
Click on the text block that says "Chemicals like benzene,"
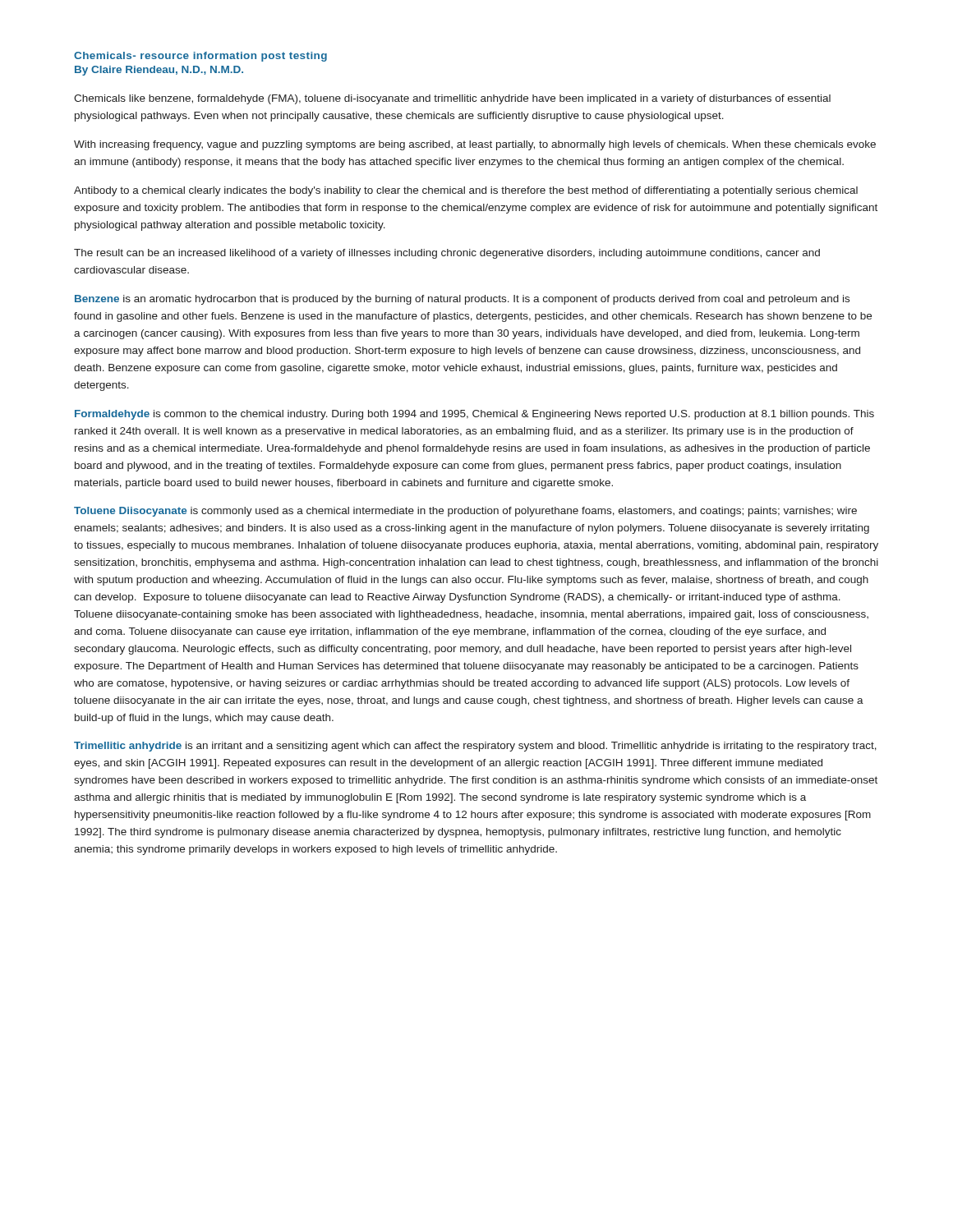click(x=452, y=107)
